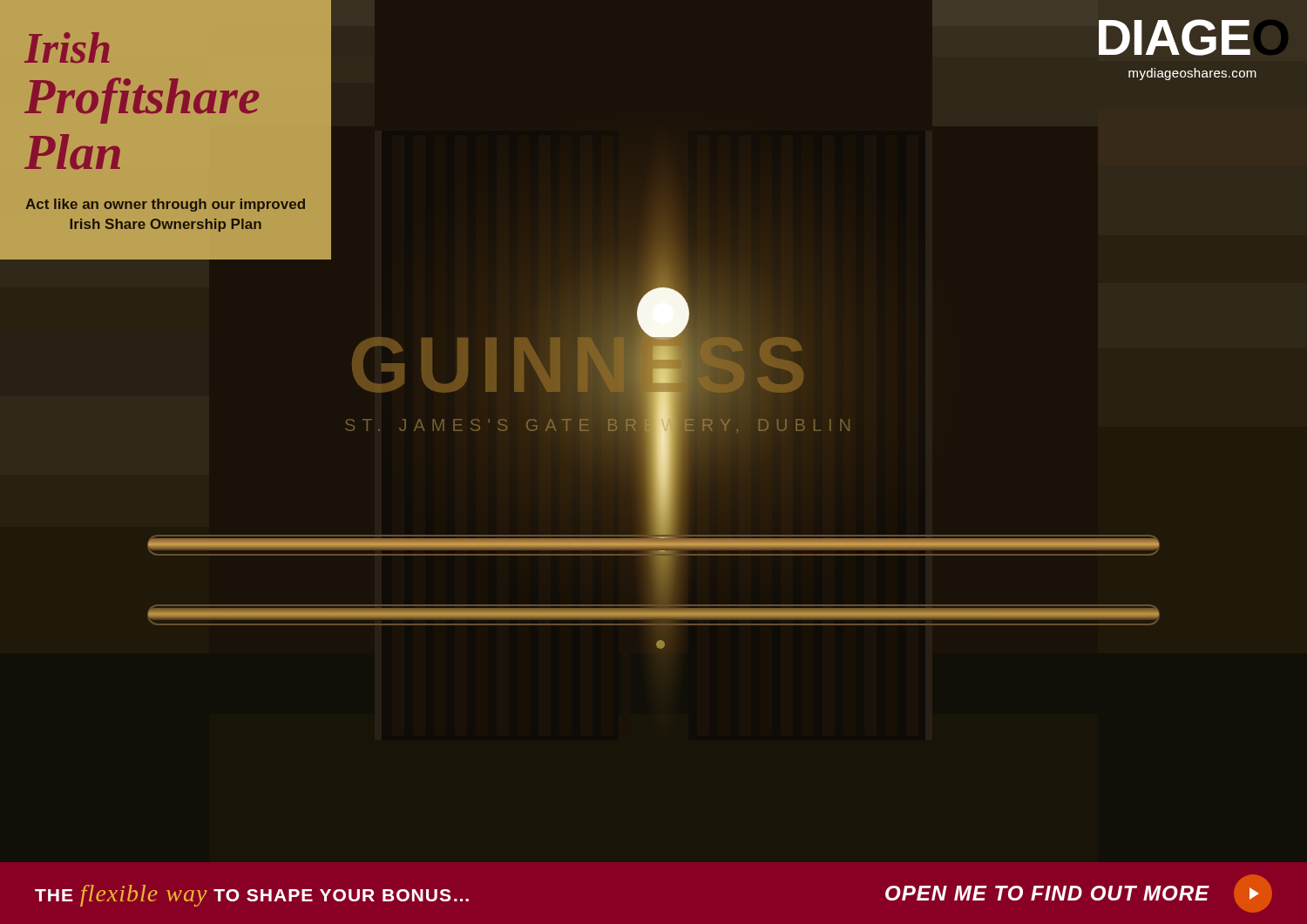Image resolution: width=1307 pixels, height=924 pixels.
Task: Find the logo
Action: [1193, 46]
